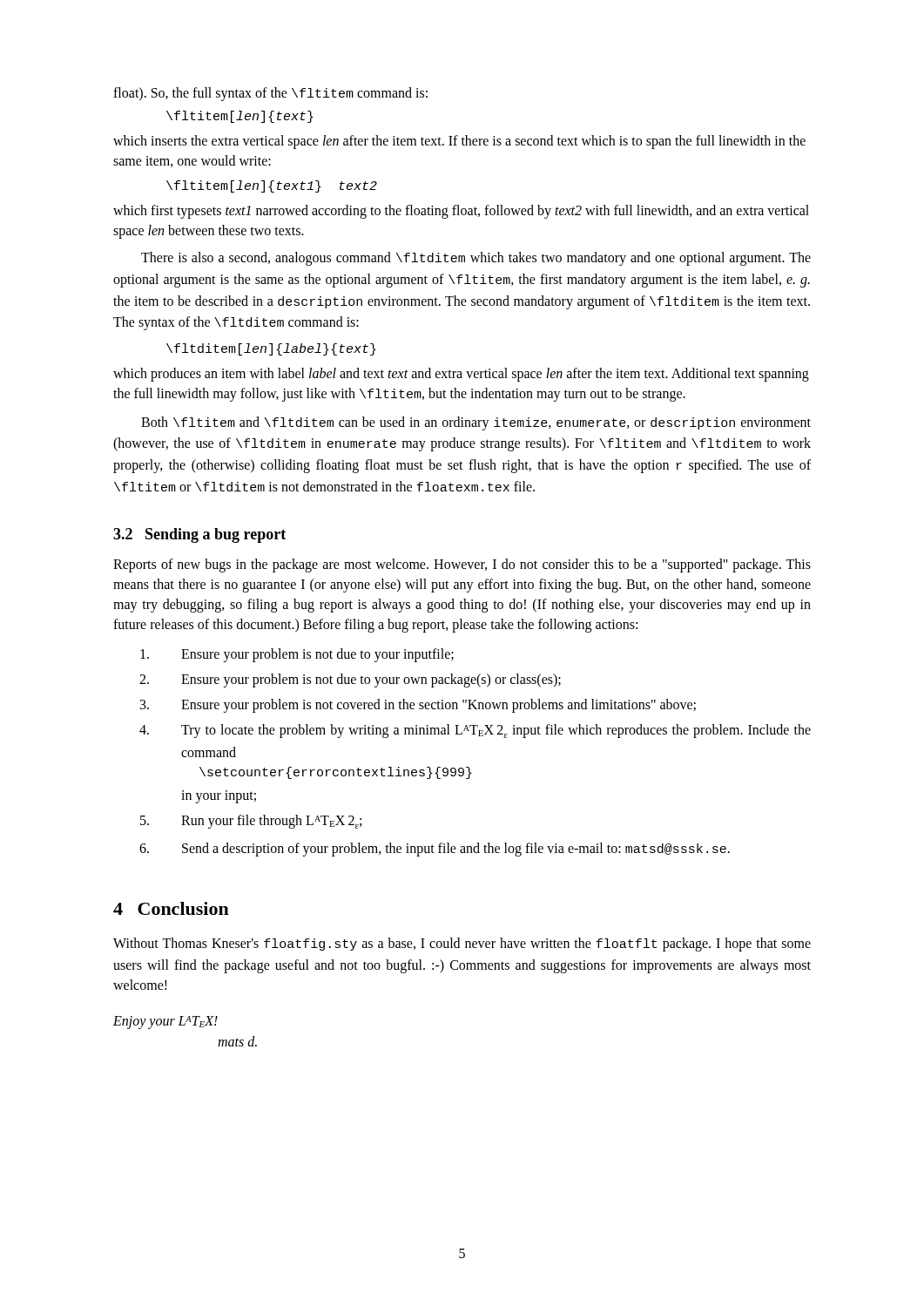Click on the element starting "Reports of new bugs in"
Image resolution: width=924 pixels, height=1307 pixels.
(x=462, y=594)
